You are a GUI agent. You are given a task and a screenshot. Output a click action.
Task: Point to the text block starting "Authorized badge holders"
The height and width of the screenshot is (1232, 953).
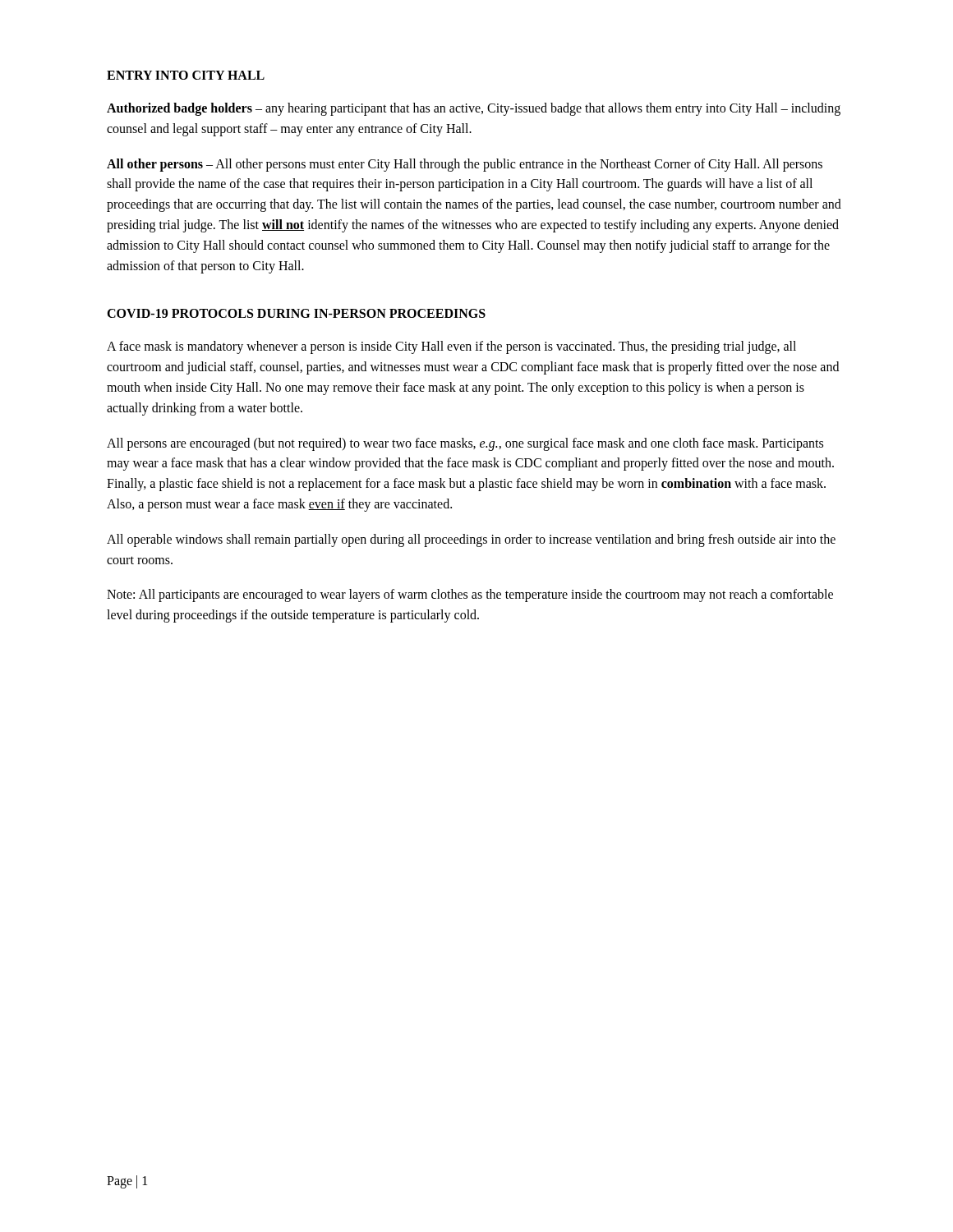pyautogui.click(x=474, y=118)
